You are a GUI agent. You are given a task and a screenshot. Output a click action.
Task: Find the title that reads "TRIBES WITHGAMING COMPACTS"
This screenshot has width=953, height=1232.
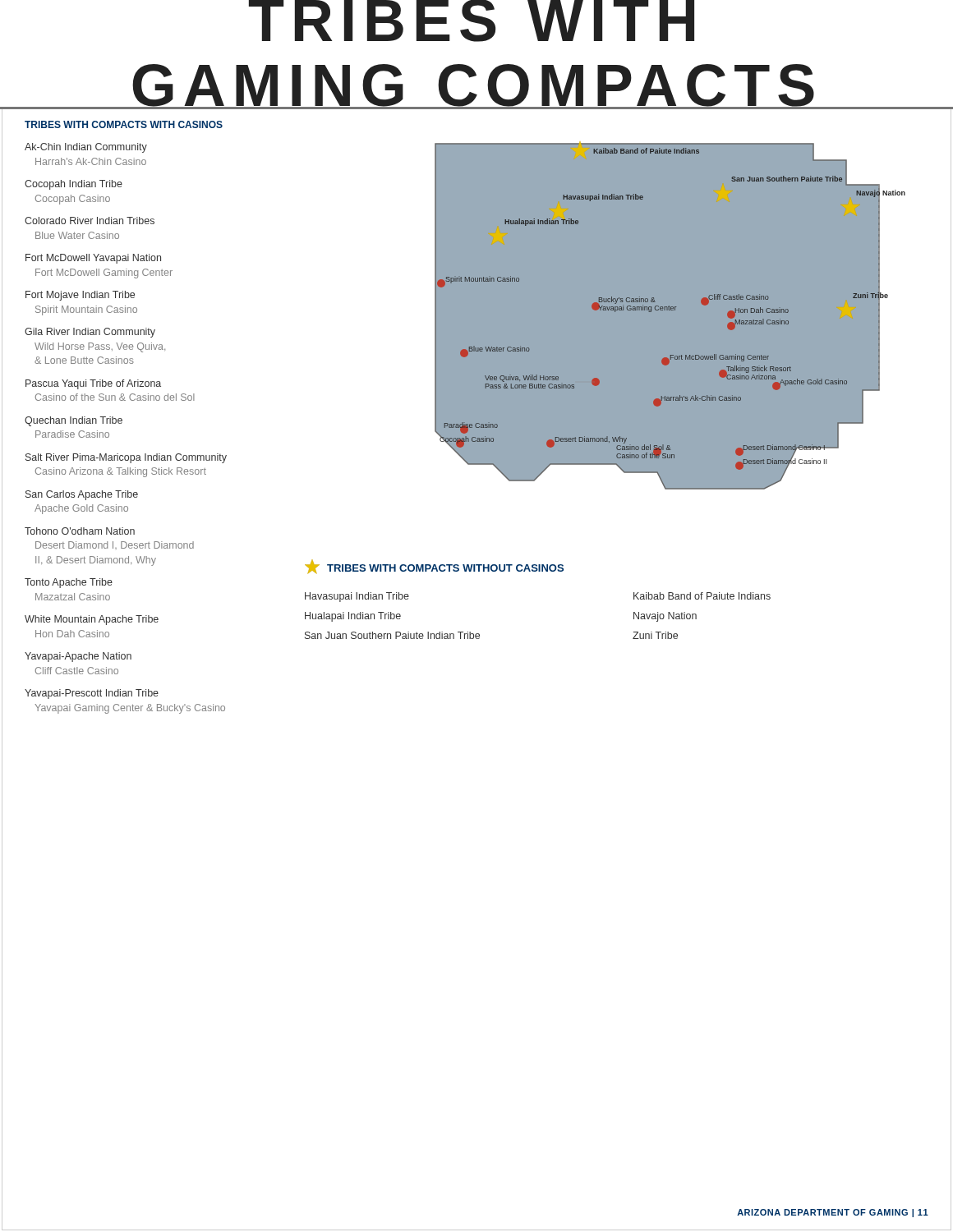476,55
